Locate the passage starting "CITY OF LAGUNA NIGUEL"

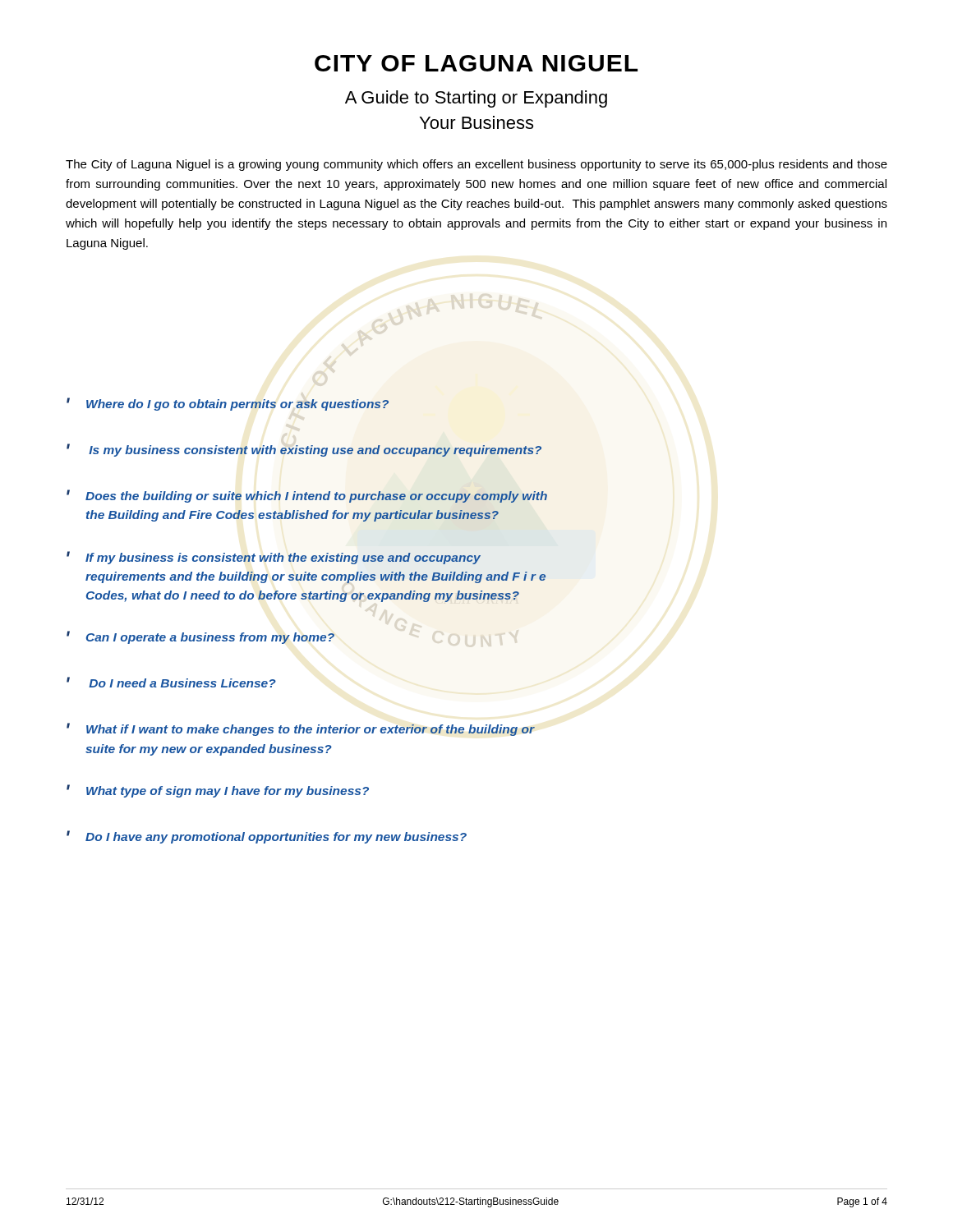click(x=476, y=63)
